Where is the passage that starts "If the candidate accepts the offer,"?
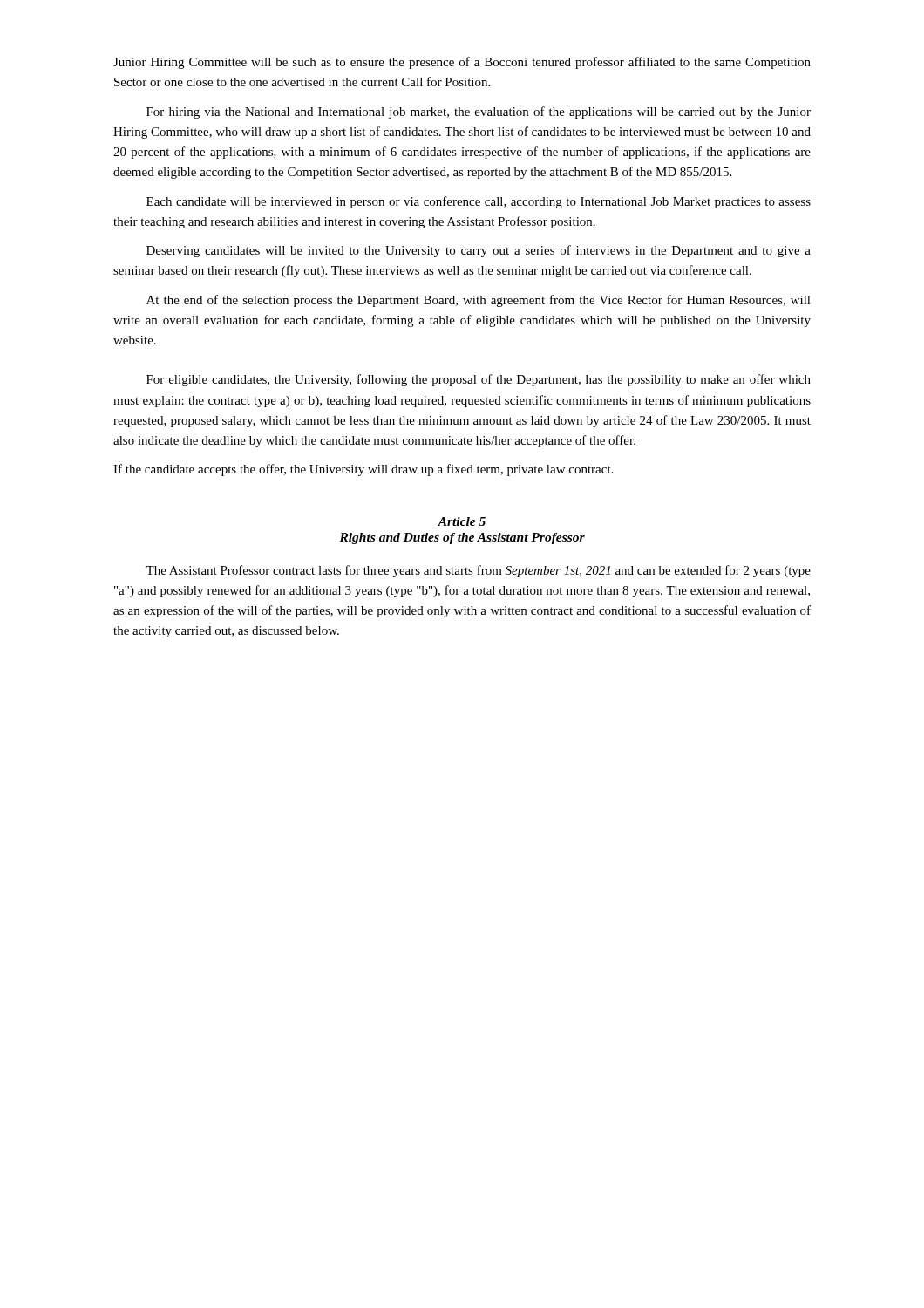 tap(462, 470)
